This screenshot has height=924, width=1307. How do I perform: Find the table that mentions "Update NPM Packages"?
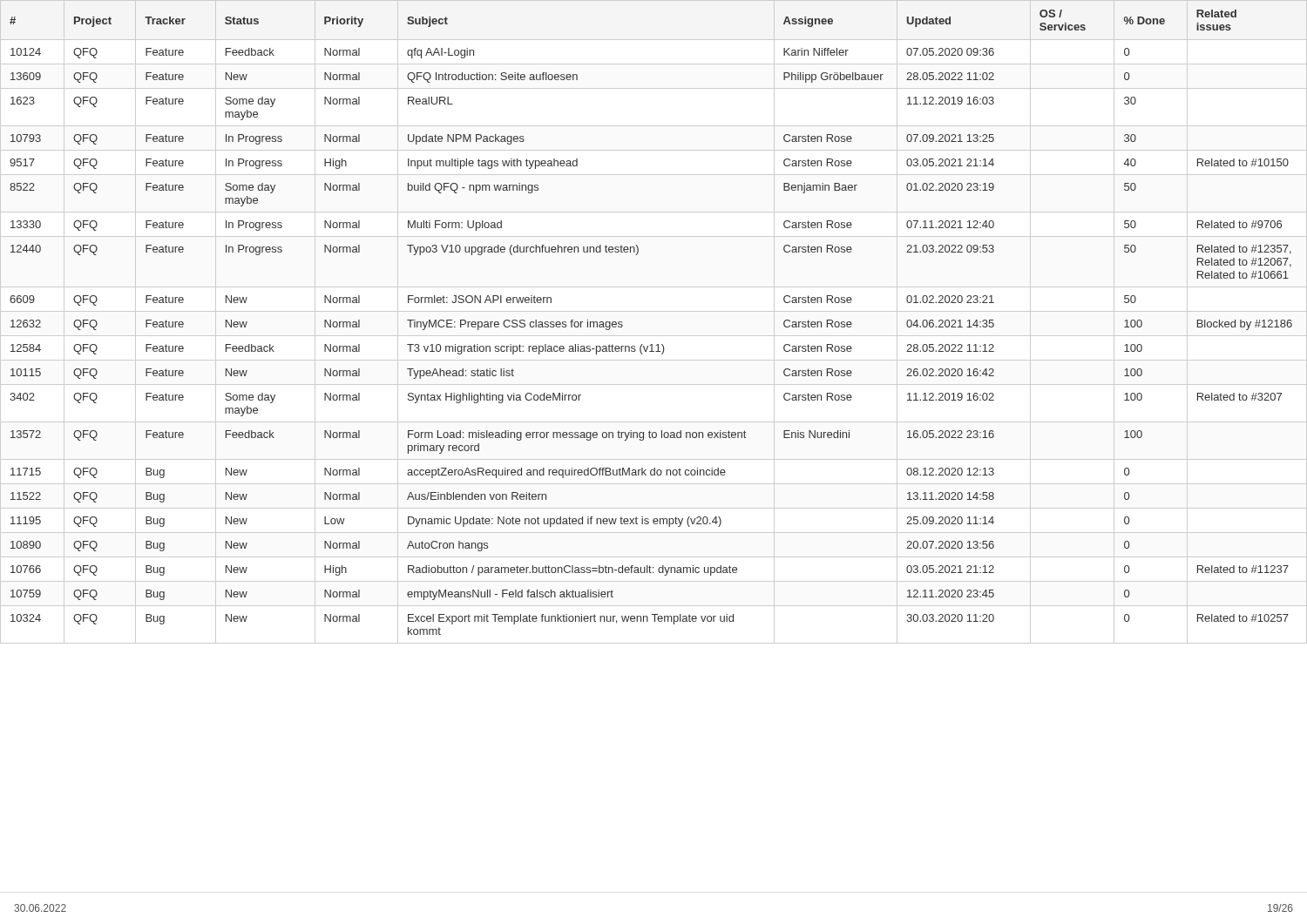[x=654, y=445]
